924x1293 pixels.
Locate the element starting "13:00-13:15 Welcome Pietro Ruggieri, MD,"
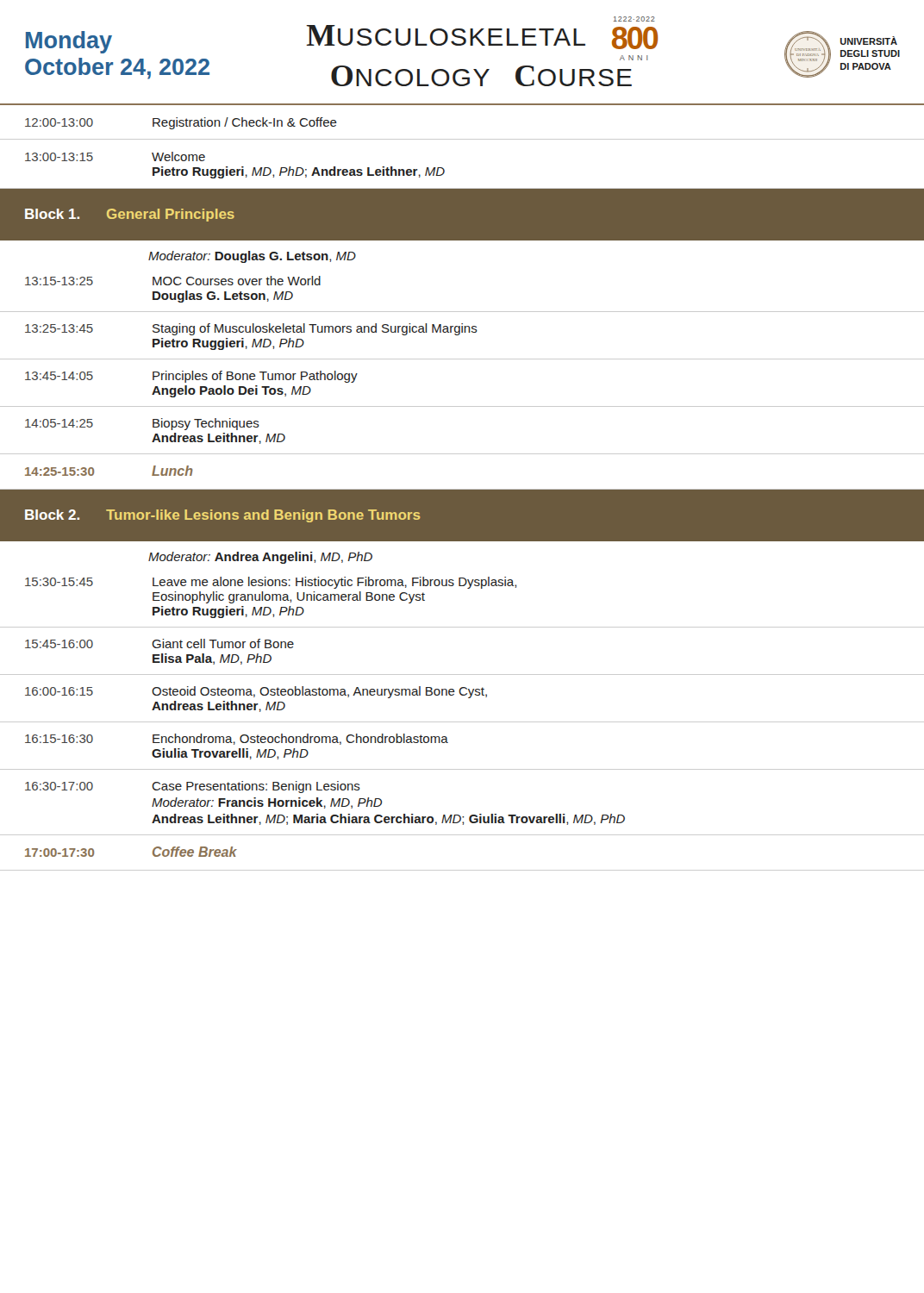click(64, 156)
